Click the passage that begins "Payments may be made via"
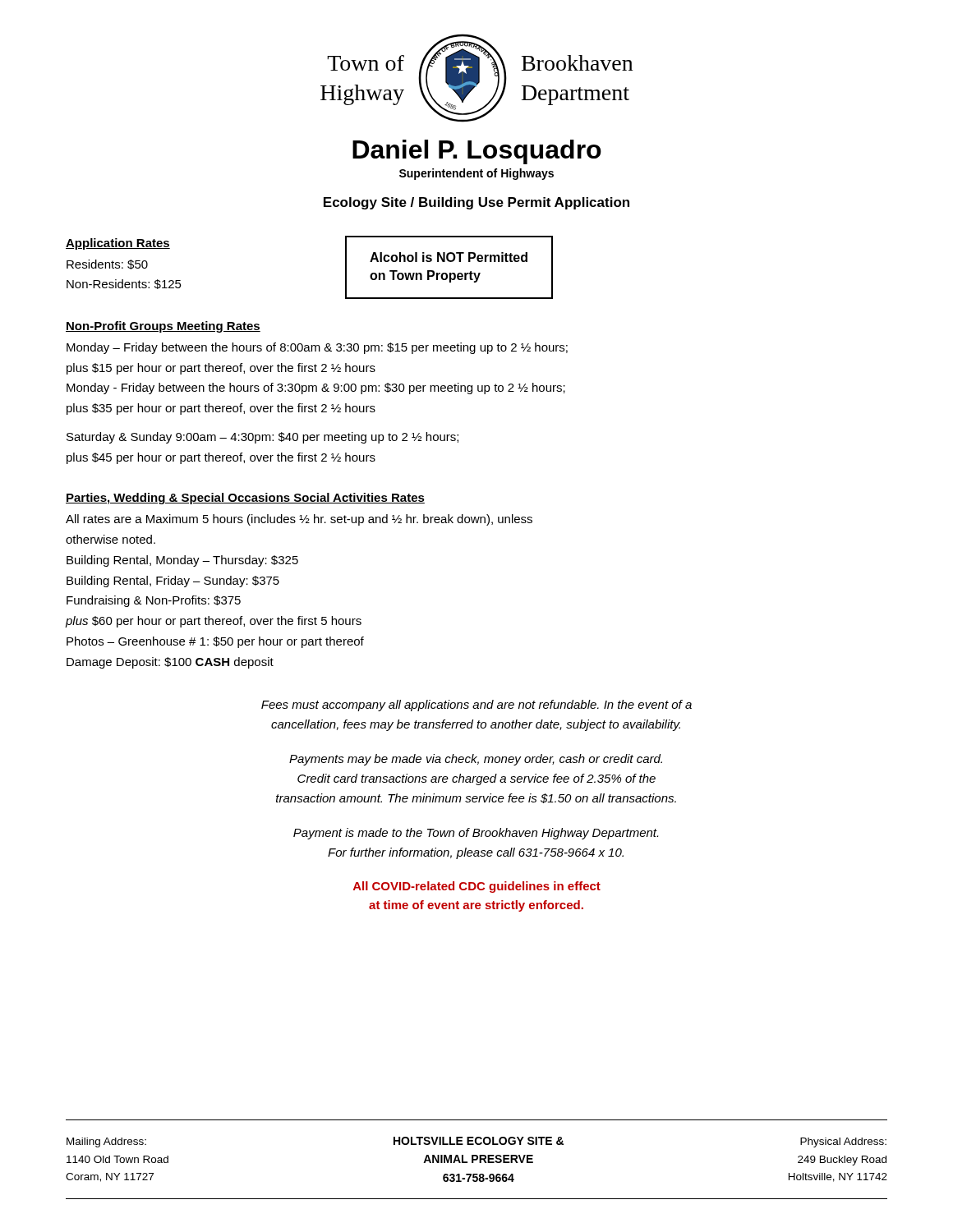The image size is (953, 1232). [x=476, y=778]
